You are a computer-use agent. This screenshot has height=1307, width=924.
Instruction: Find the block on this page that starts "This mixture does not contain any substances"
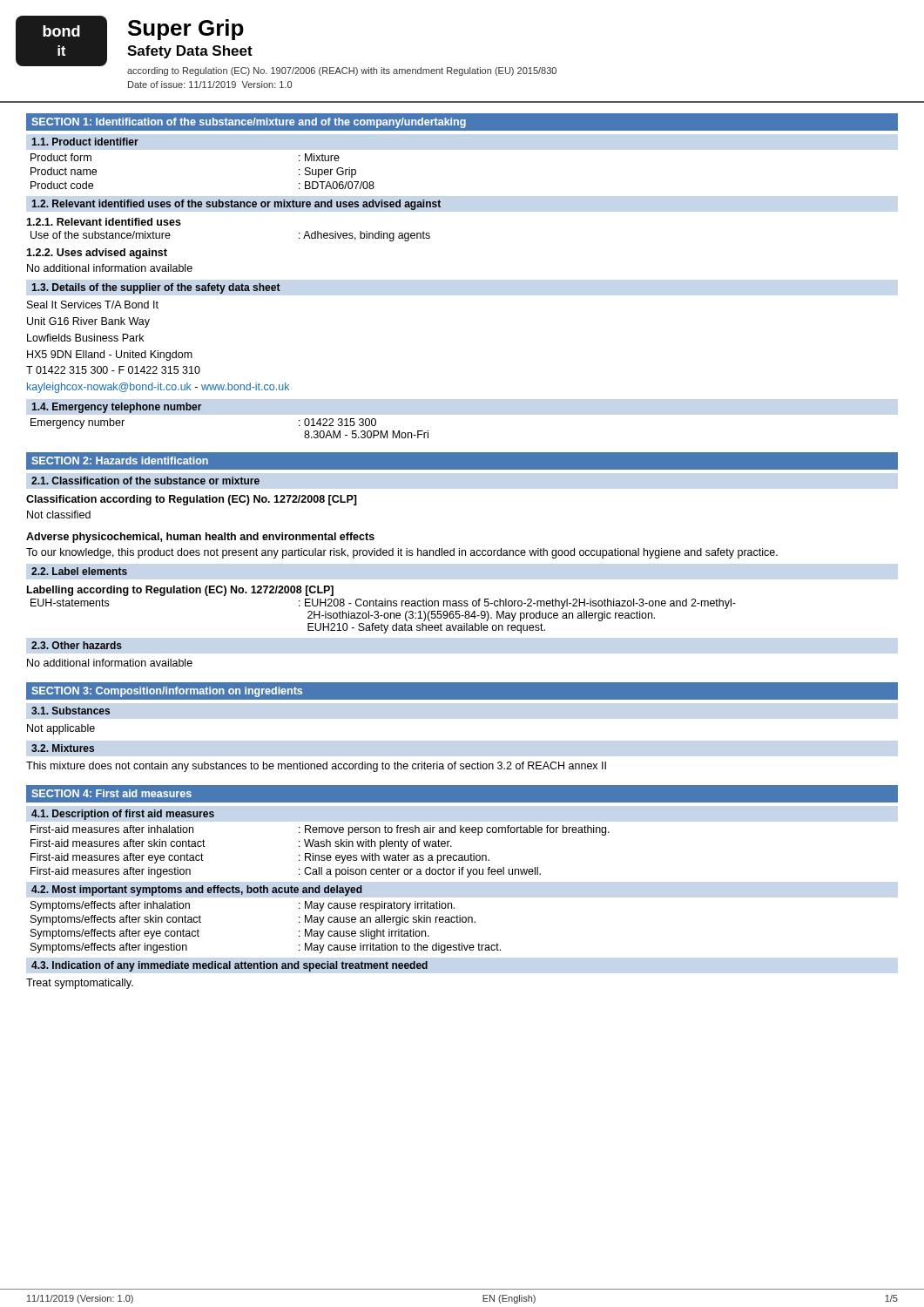click(317, 766)
